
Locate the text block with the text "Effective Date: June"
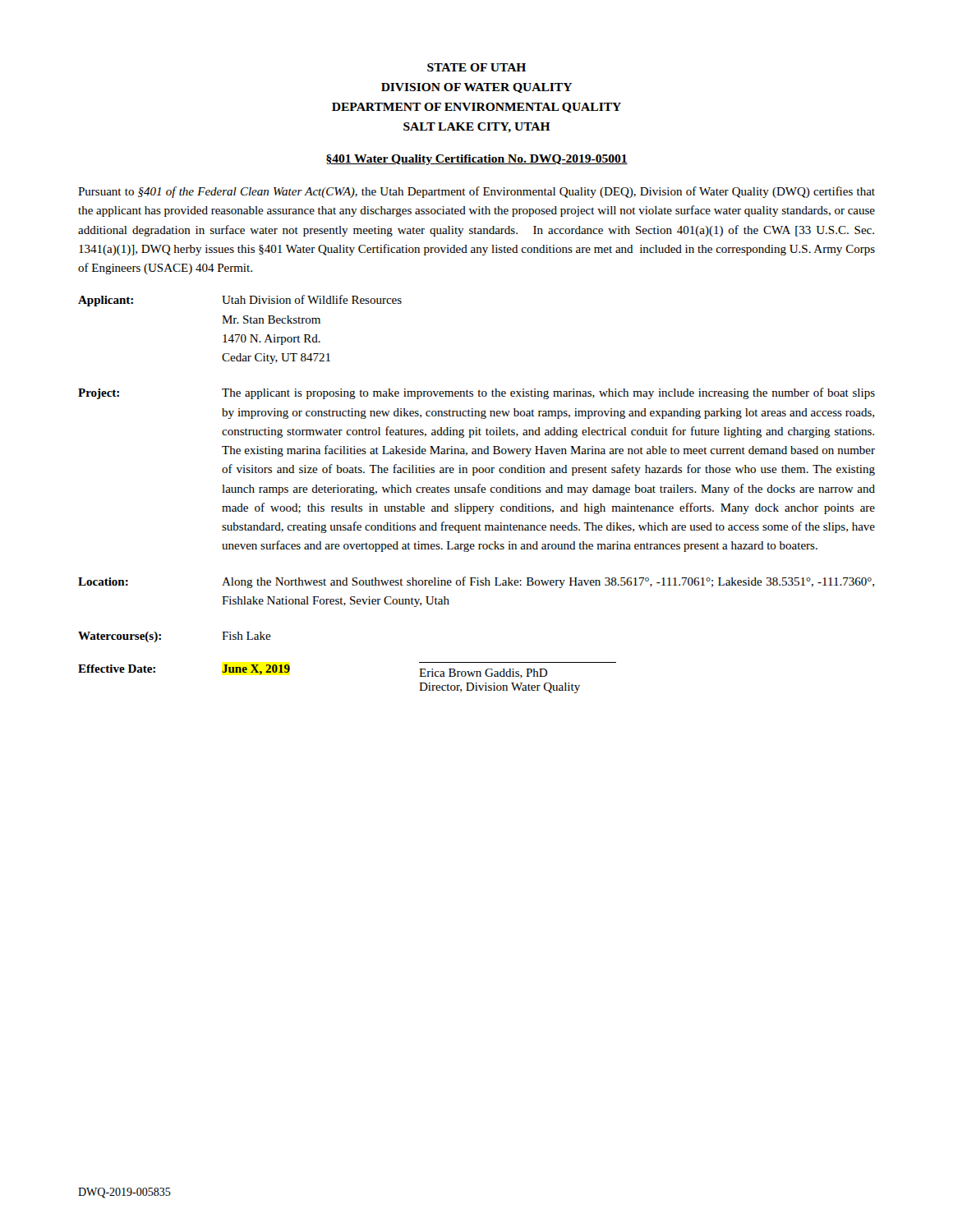click(476, 678)
